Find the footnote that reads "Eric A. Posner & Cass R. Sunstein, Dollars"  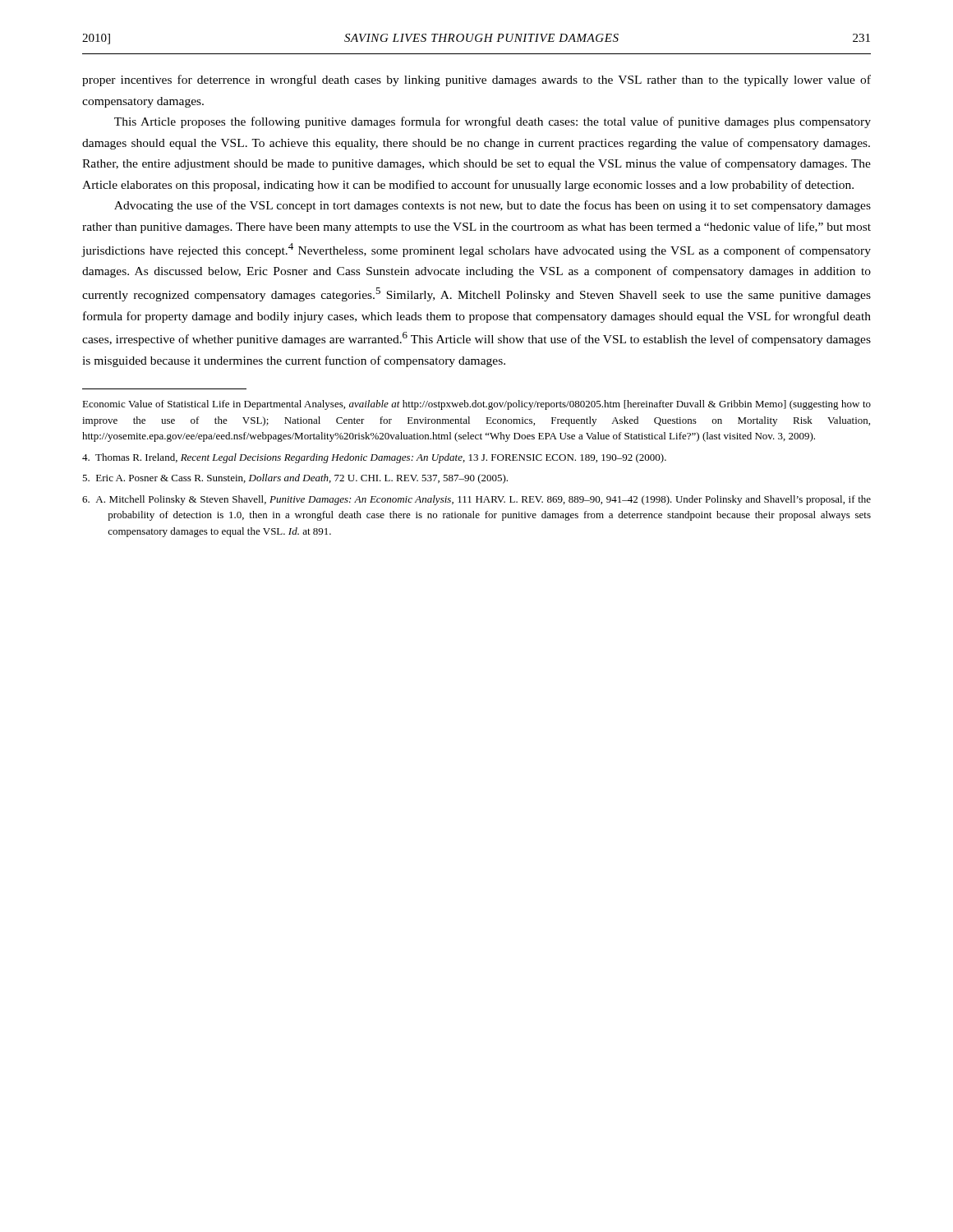click(295, 478)
